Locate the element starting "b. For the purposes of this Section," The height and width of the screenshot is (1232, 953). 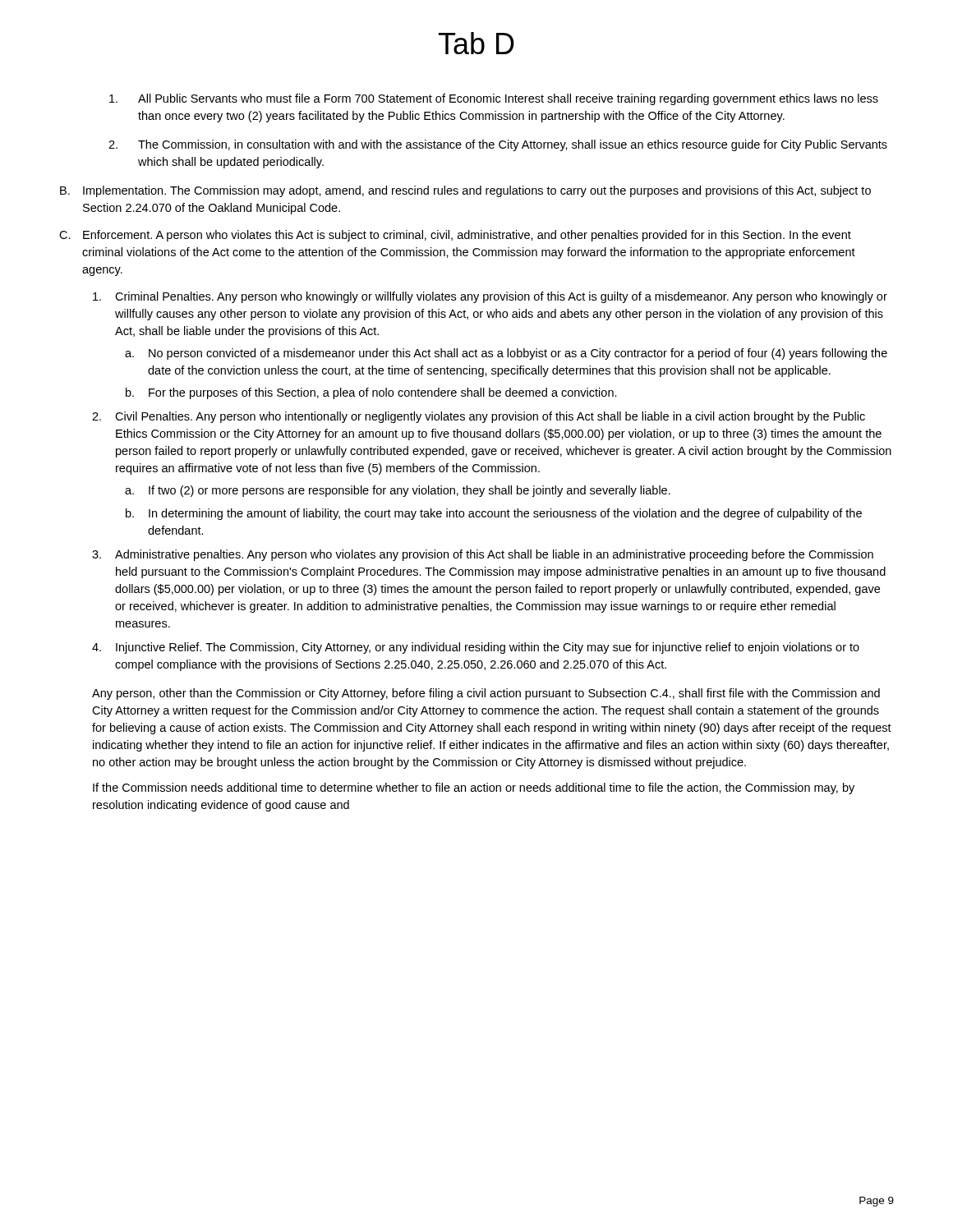tap(371, 393)
